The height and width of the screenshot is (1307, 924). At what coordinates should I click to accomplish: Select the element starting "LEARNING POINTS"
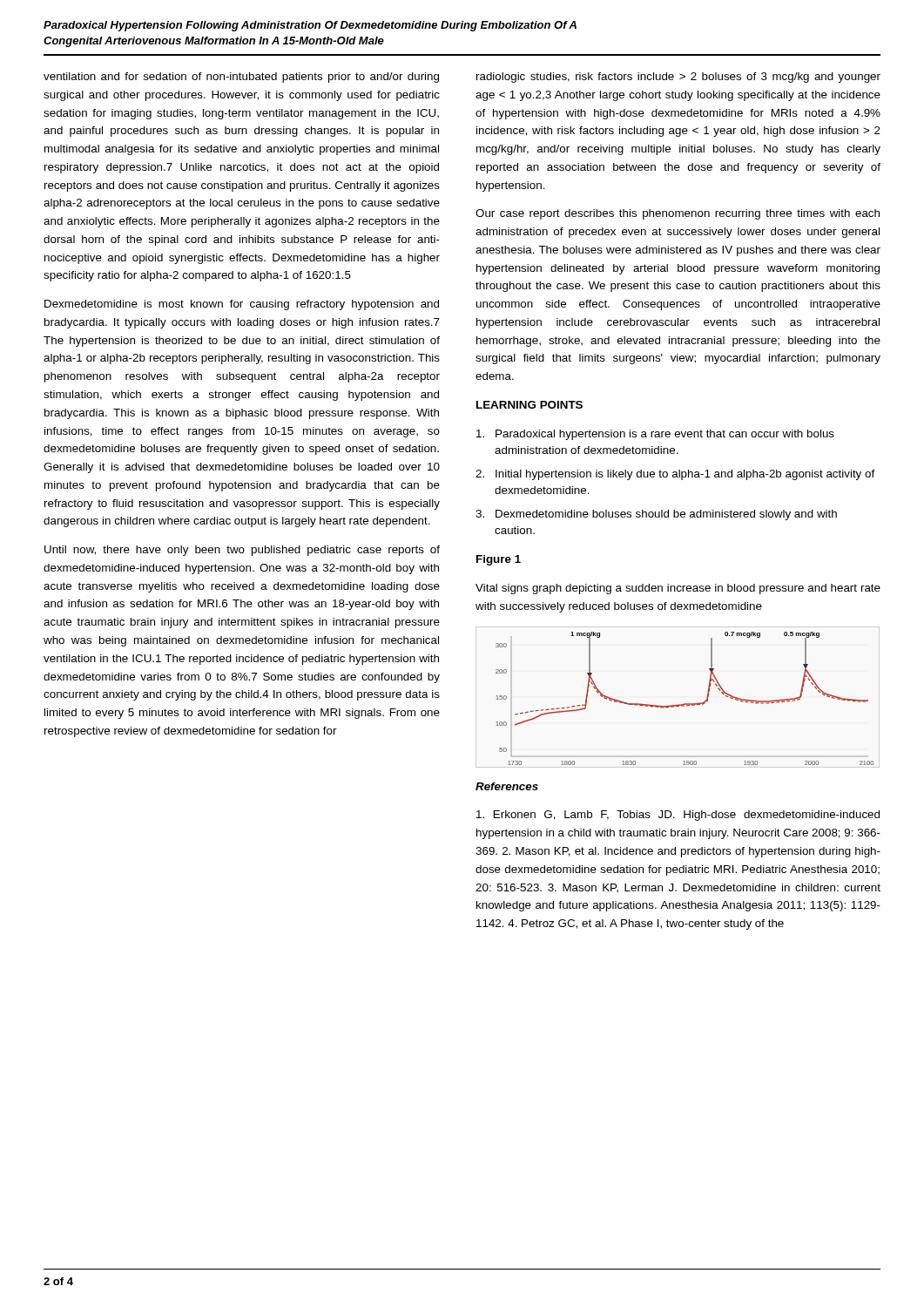point(529,405)
